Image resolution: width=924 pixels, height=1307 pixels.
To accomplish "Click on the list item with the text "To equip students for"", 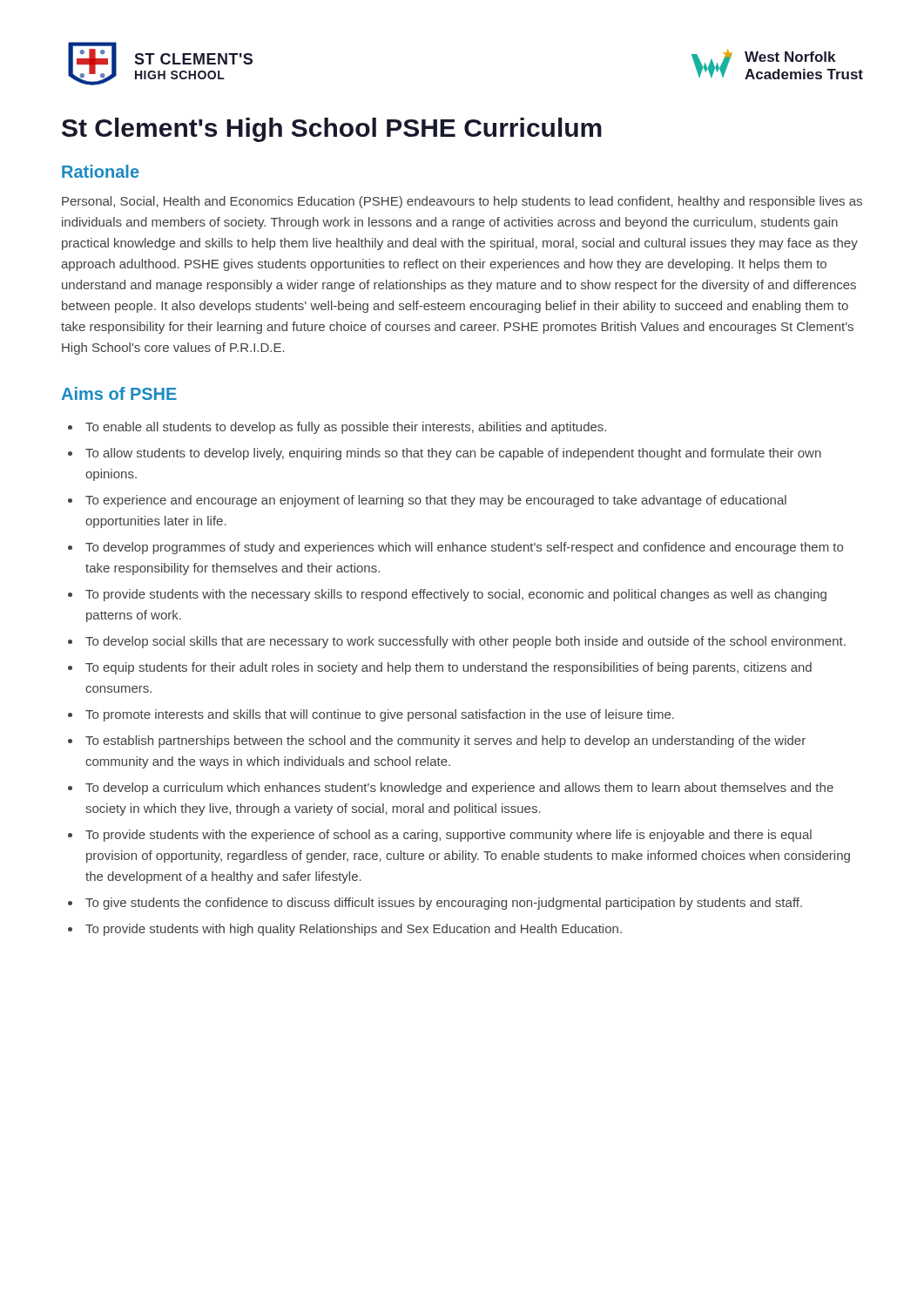I will [449, 677].
